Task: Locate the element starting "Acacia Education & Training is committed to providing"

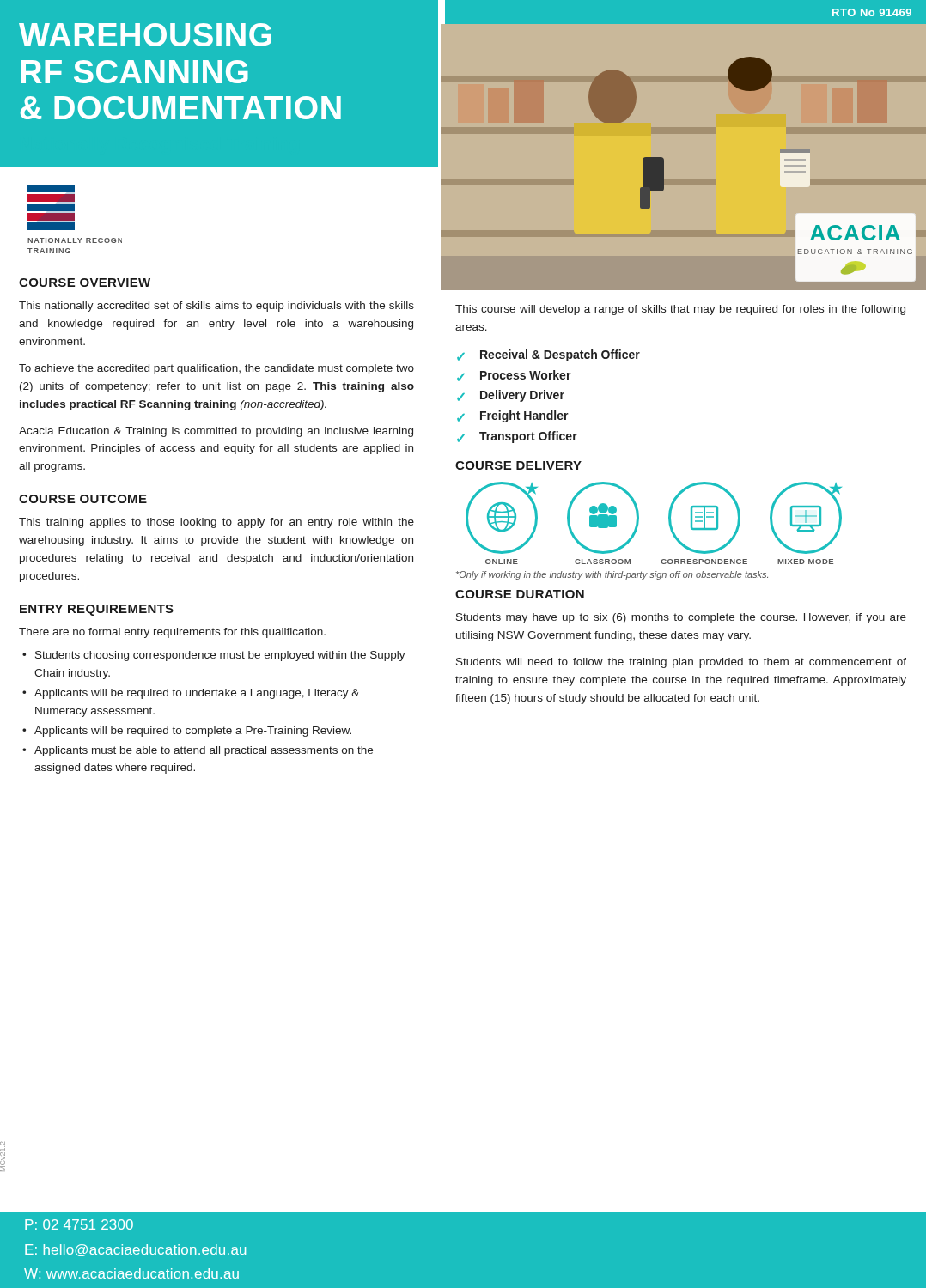Action: click(216, 448)
